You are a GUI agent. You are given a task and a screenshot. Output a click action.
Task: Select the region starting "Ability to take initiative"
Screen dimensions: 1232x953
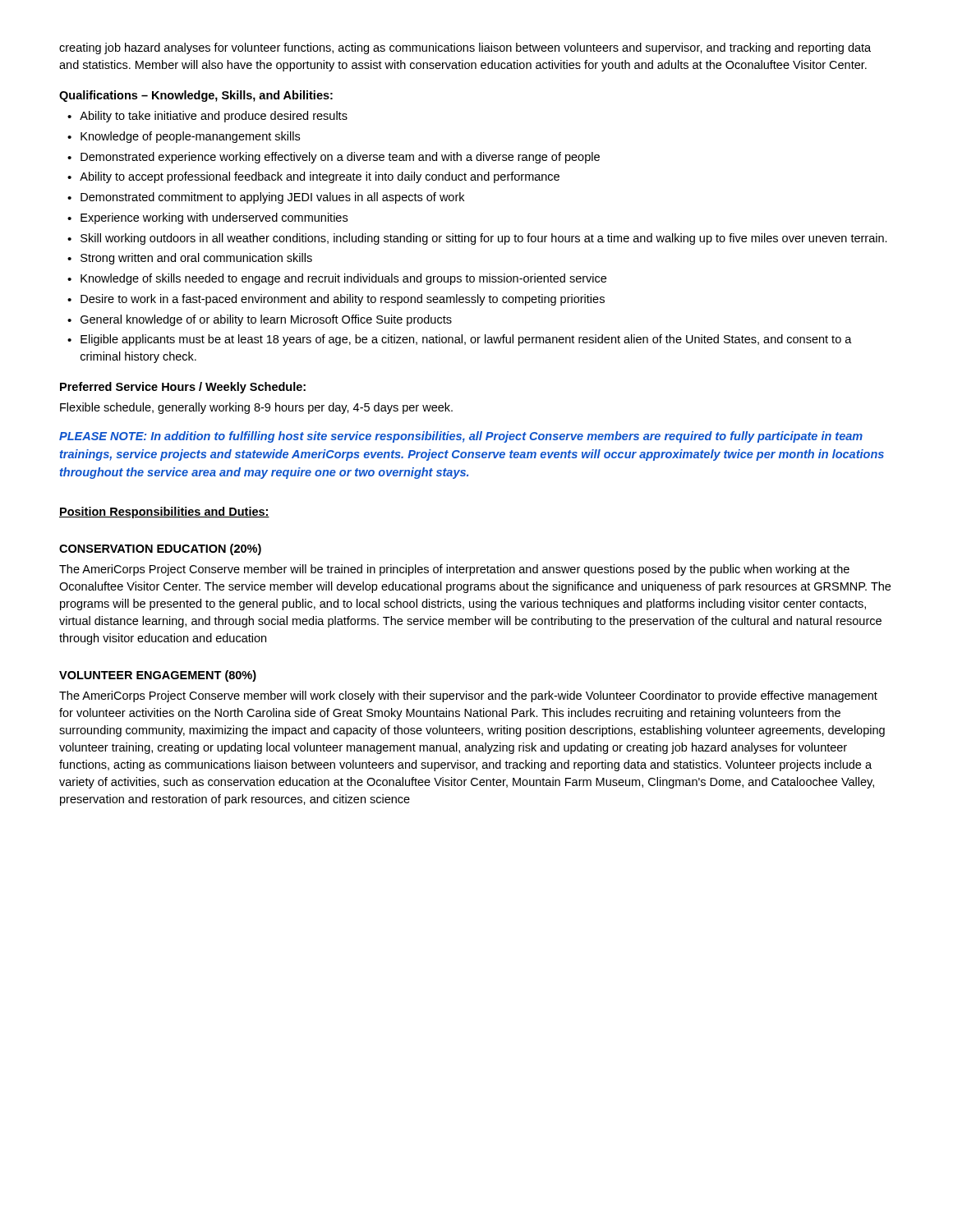tap(214, 116)
